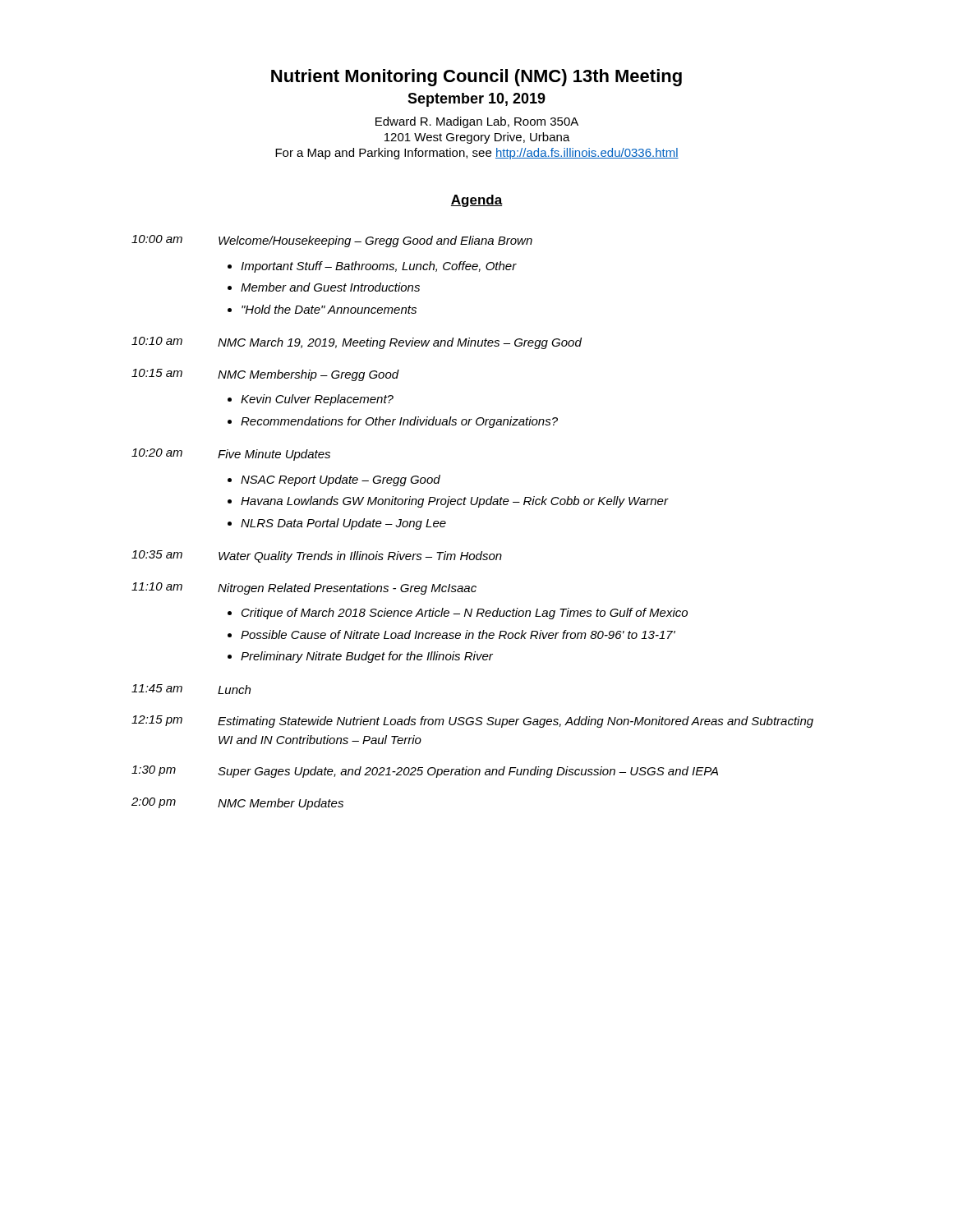Image resolution: width=953 pixels, height=1232 pixels.
Task: Click on the text starting "12:15 pm Estimating Statewide Nutrient Loads"
Action: [476, 731]
